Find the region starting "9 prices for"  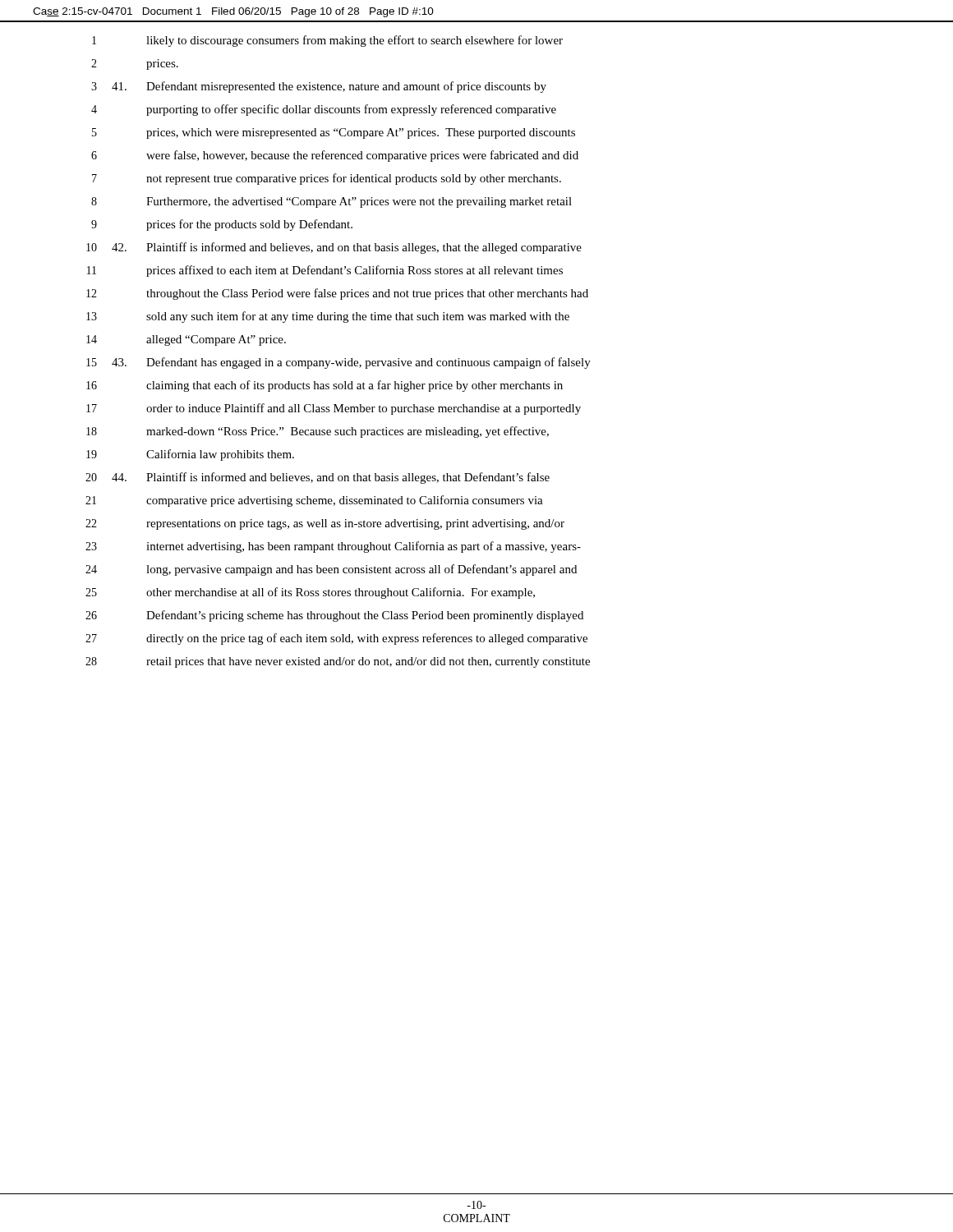[222, 225]
